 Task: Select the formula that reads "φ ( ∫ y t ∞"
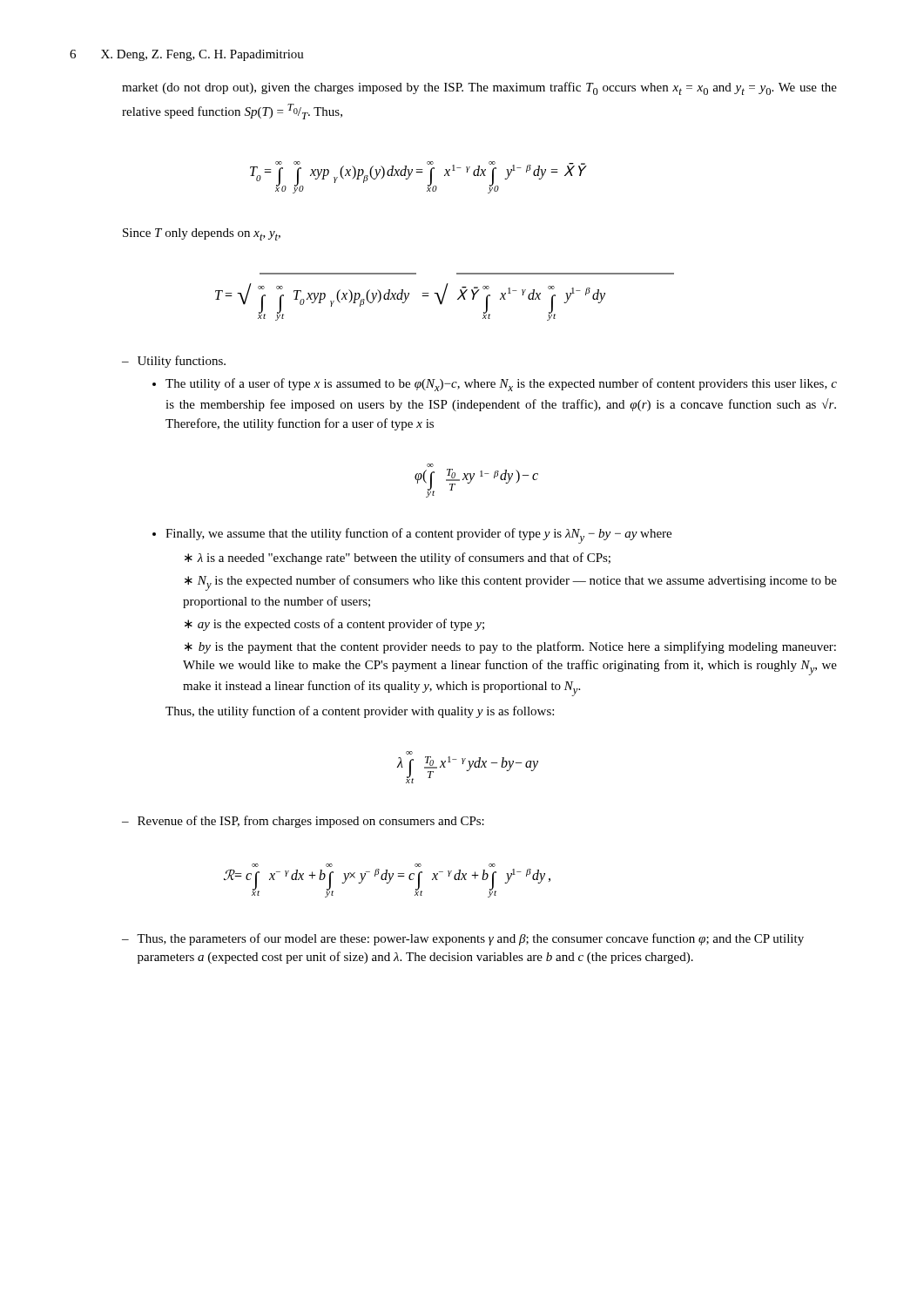coord(501,476)
